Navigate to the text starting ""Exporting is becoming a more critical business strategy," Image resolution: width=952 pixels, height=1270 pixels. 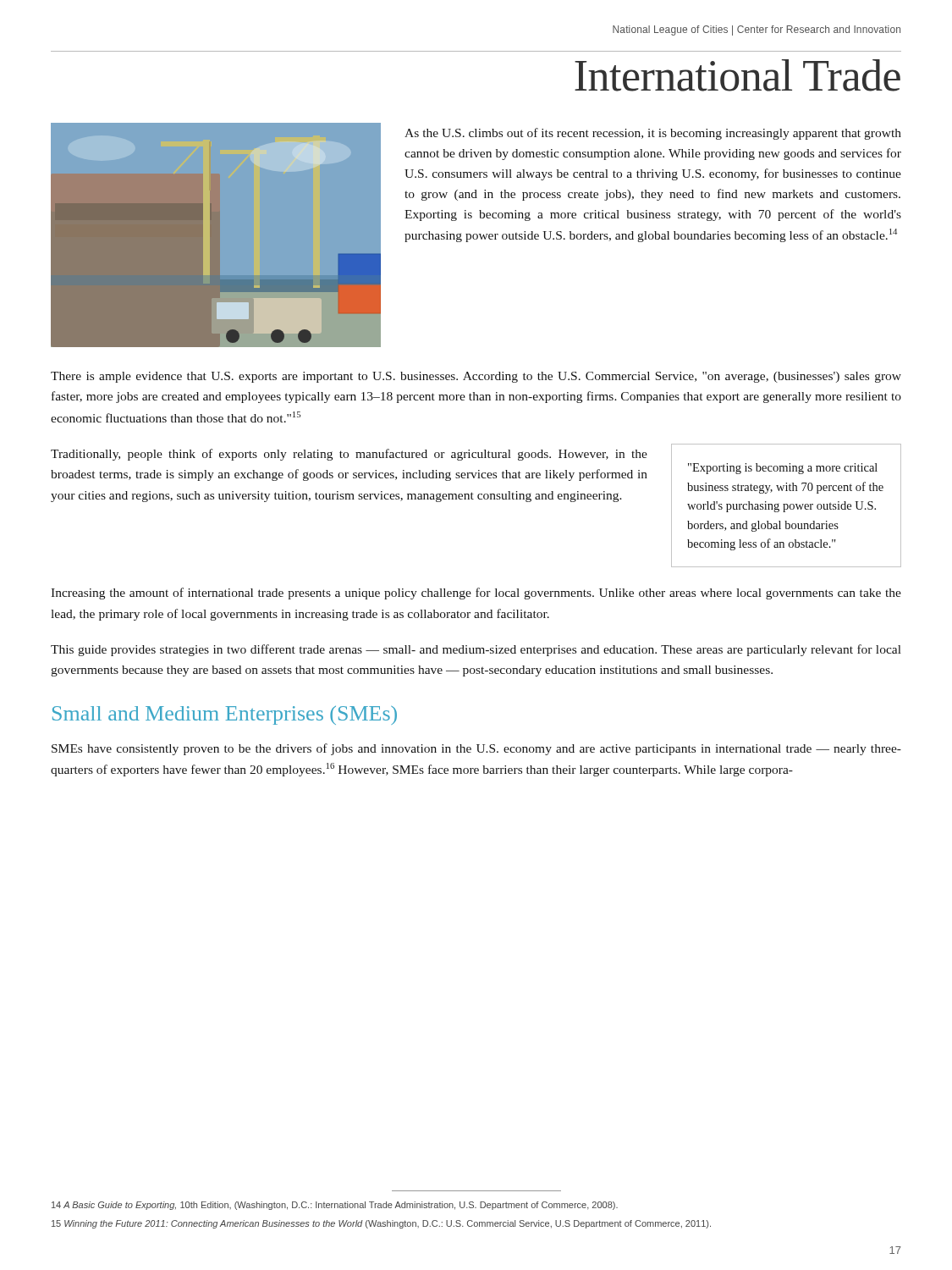tap(785, 506)
